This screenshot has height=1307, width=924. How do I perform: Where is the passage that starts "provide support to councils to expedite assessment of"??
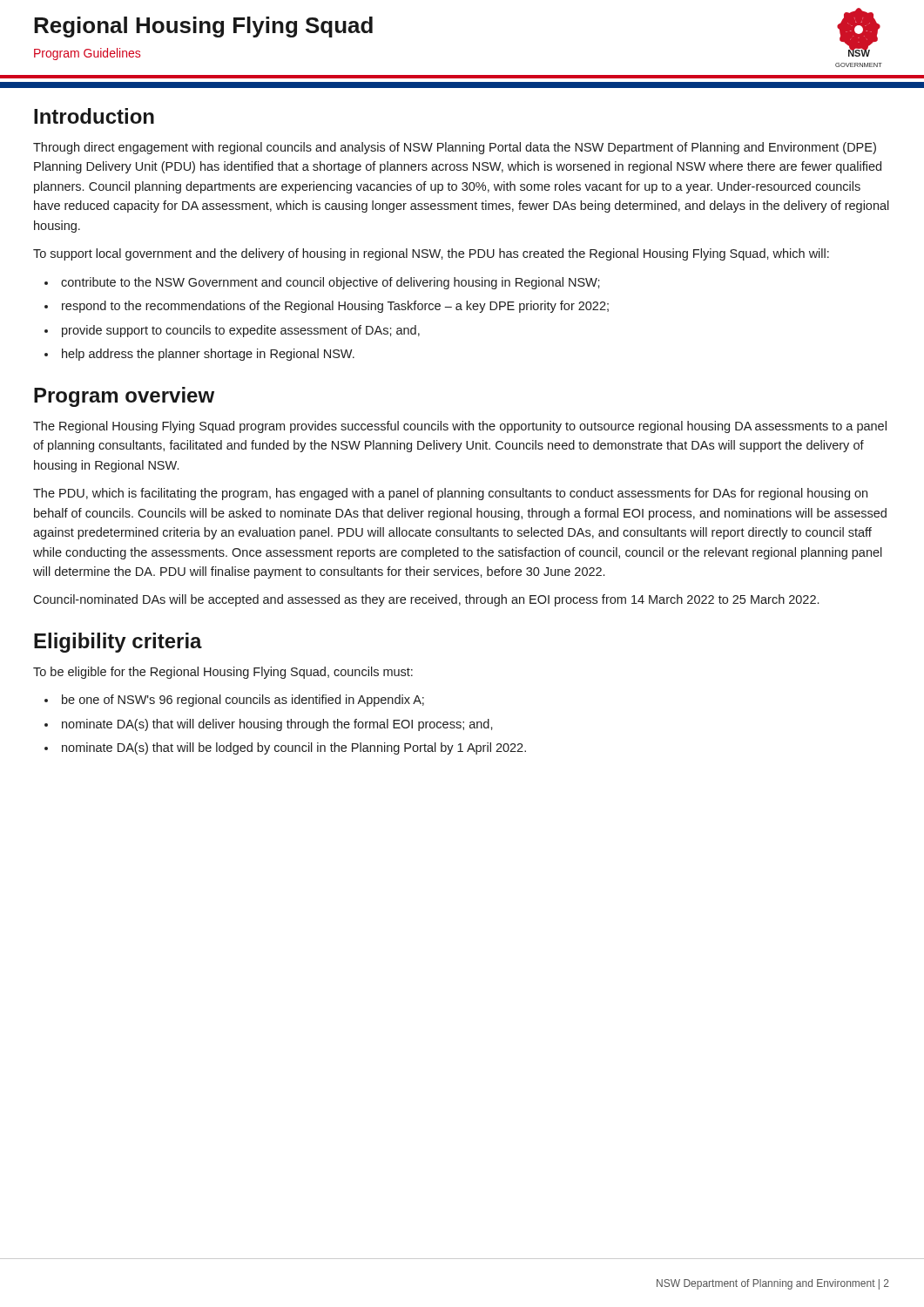pos(241,330)
